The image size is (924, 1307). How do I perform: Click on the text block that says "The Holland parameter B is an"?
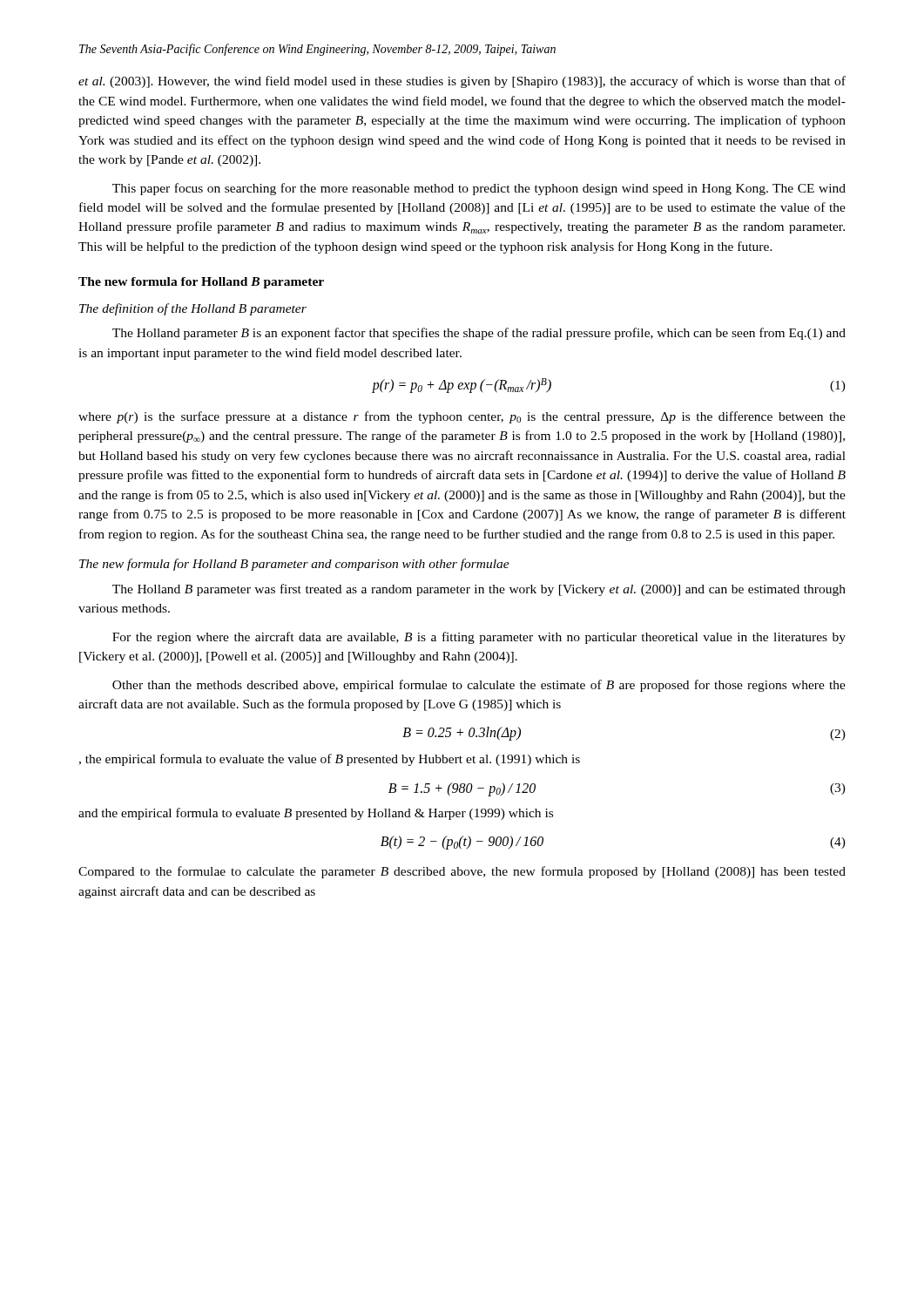pyautogui.click(x=462, y=343)
